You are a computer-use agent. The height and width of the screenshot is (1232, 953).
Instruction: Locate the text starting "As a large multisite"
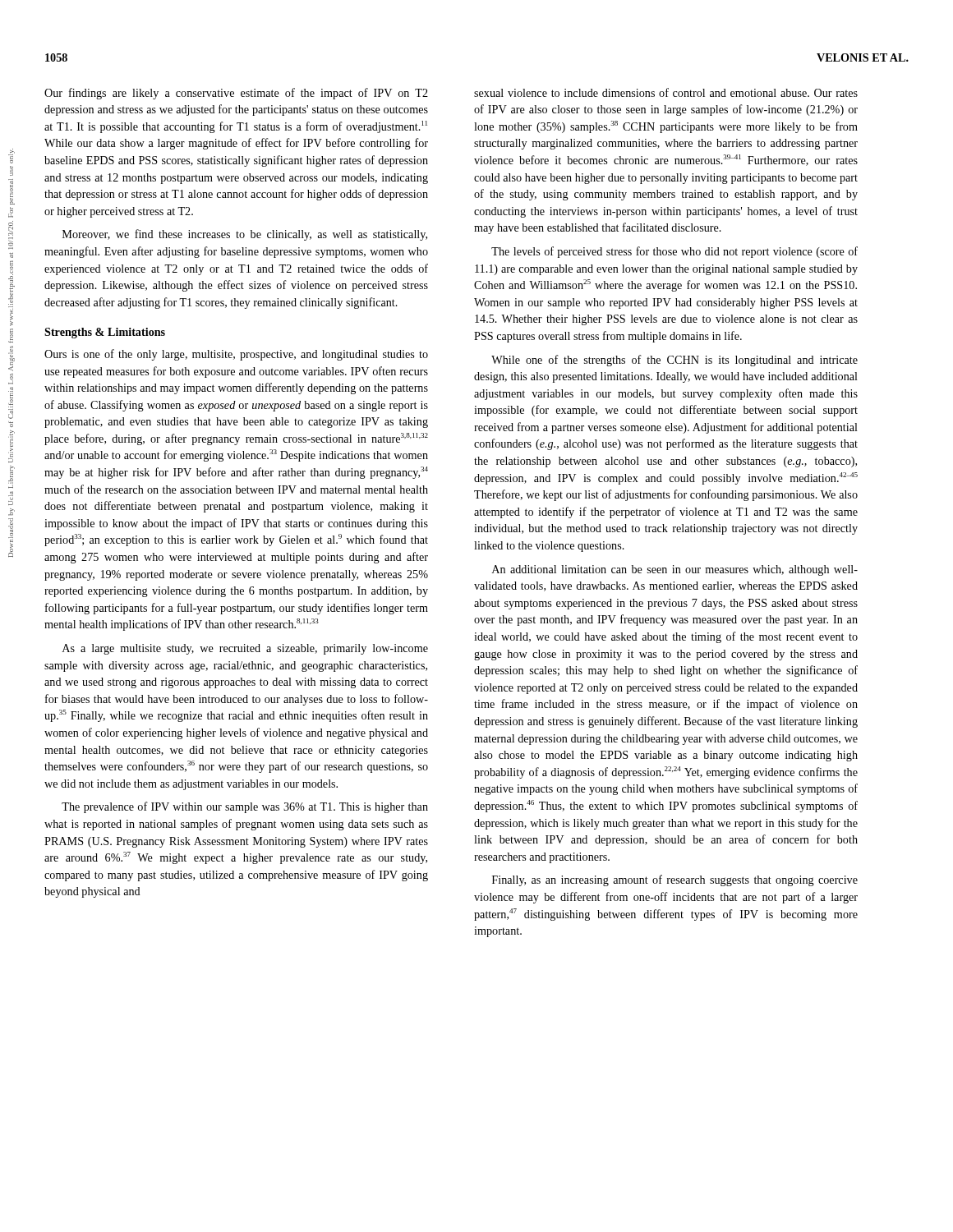[236, 716]
